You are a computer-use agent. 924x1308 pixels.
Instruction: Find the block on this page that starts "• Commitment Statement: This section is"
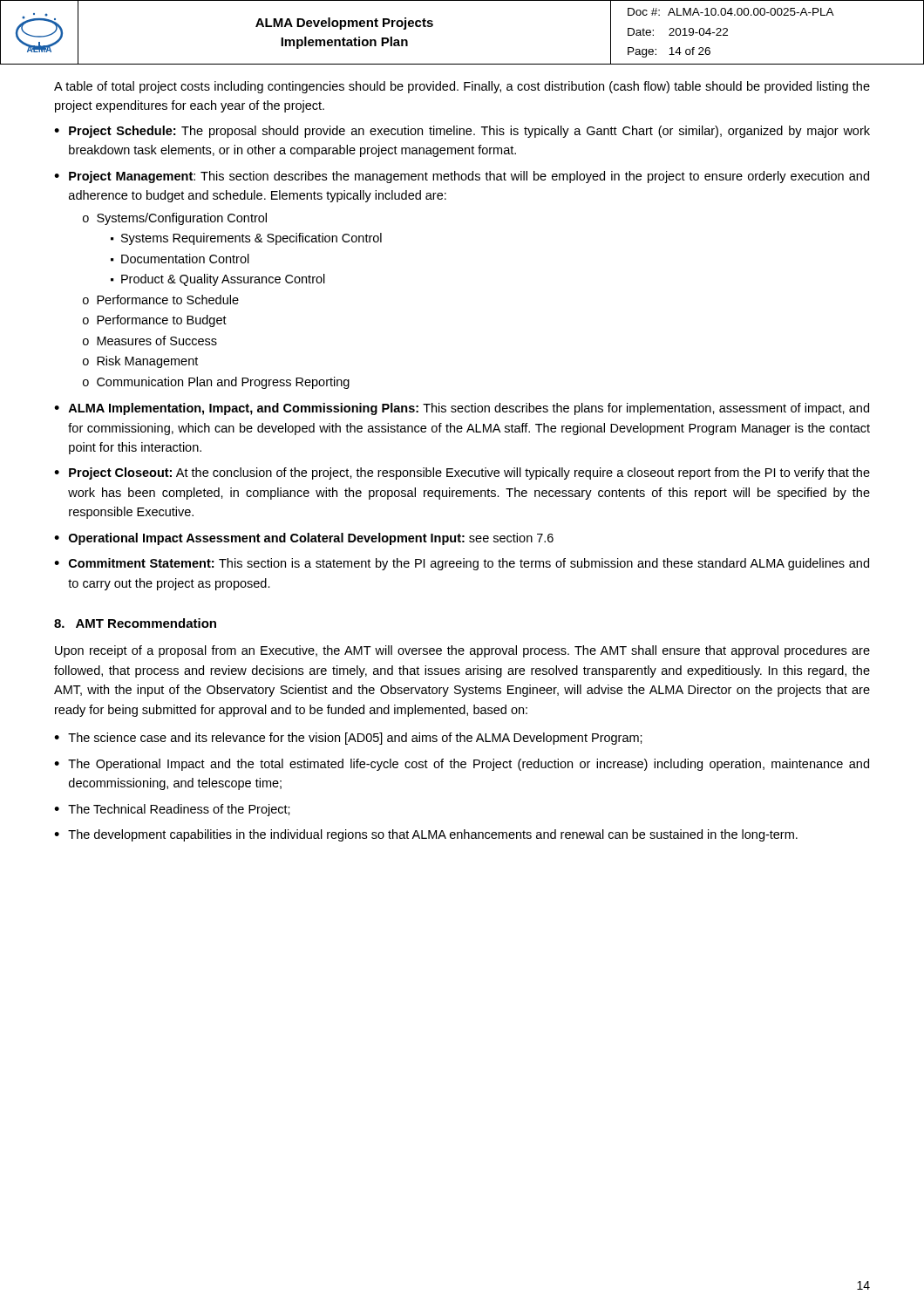[462, 574]
